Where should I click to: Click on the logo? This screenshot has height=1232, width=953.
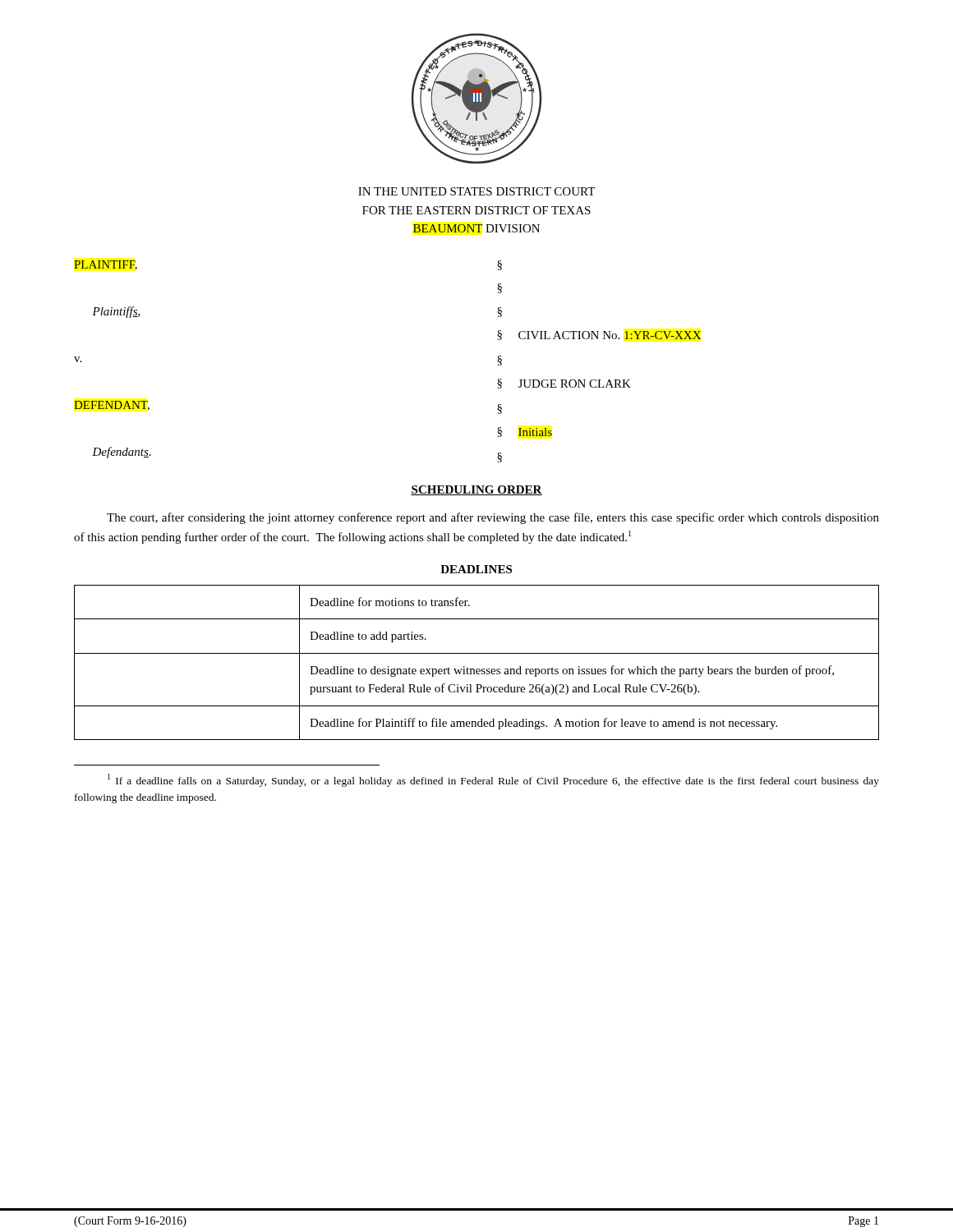click(x=476, y=100)
